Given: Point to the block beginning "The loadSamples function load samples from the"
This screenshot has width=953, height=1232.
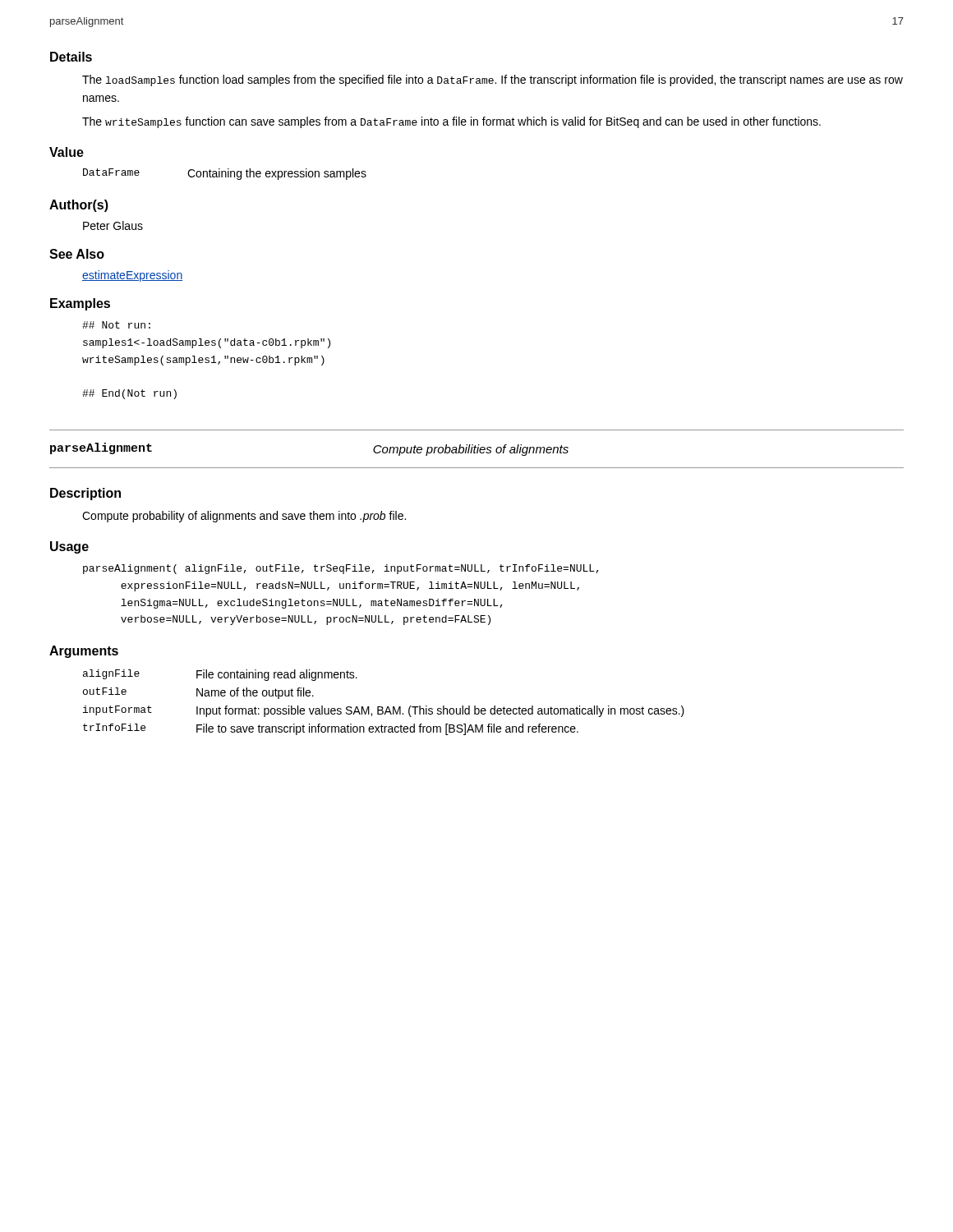Looking at the screenshot, I should [492, 88].
